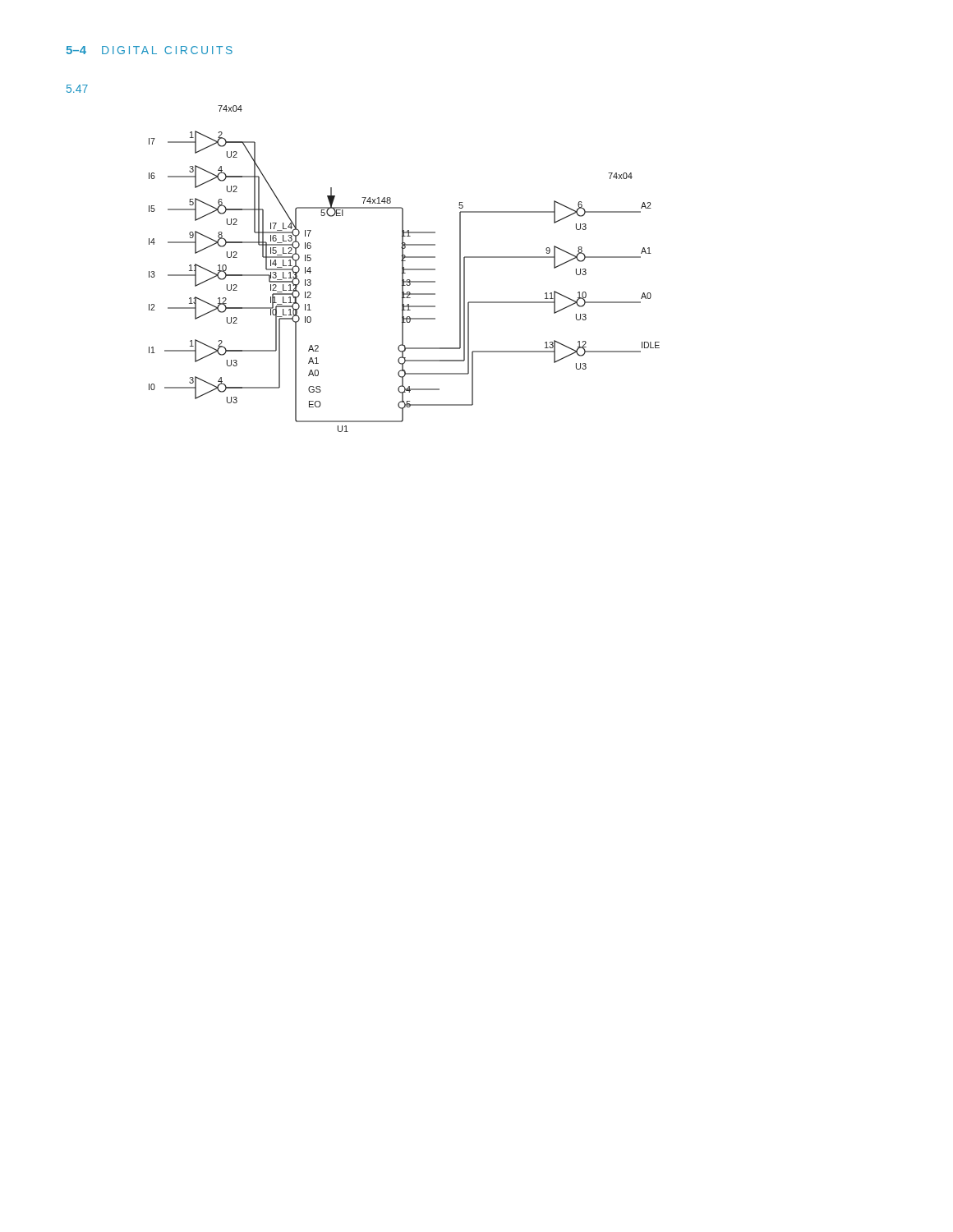Click on the circuit diagram
This screenshot has height=1232, width=953.
click(468, 376)
